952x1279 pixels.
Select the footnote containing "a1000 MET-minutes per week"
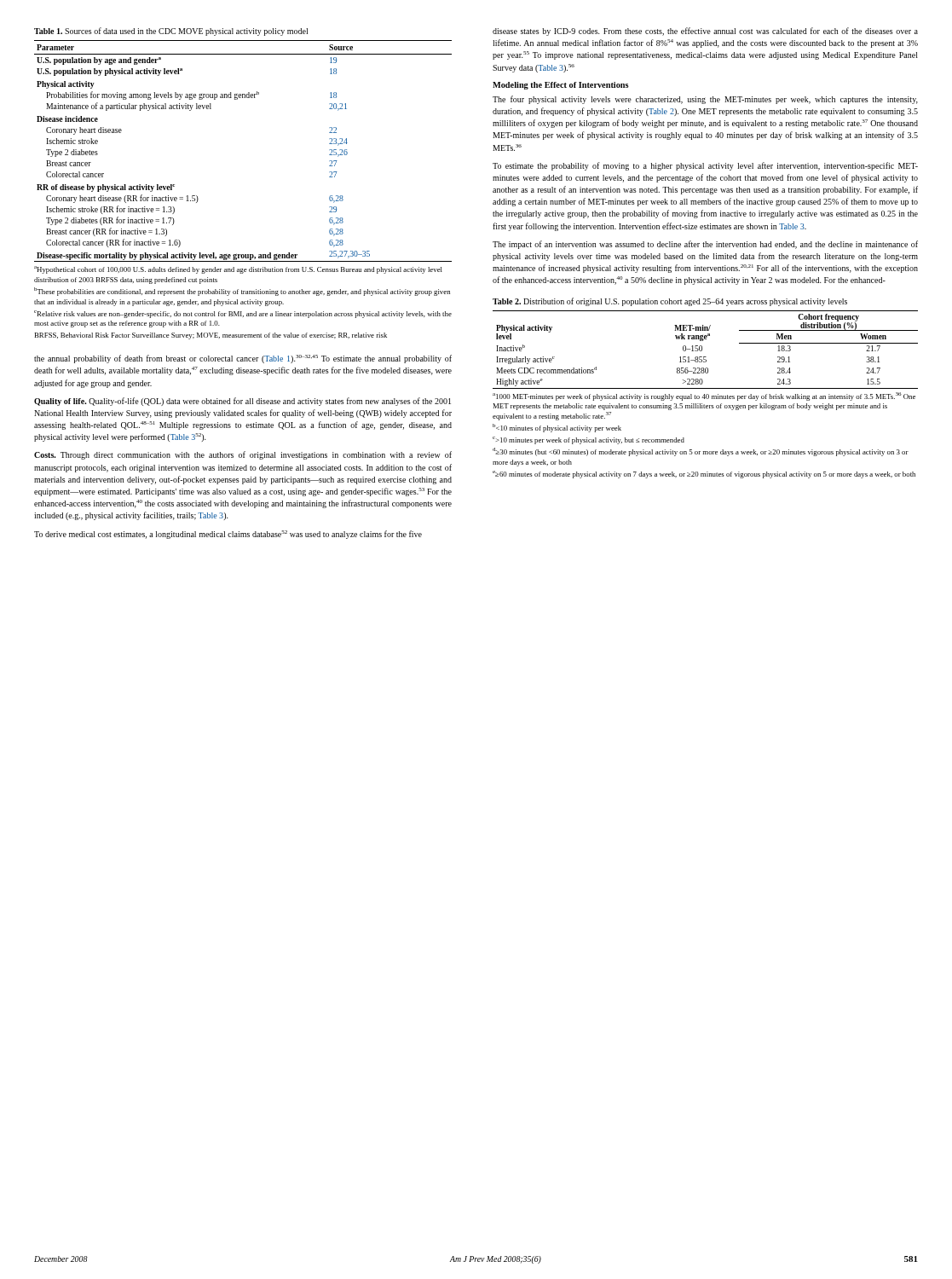pos(704,396)
